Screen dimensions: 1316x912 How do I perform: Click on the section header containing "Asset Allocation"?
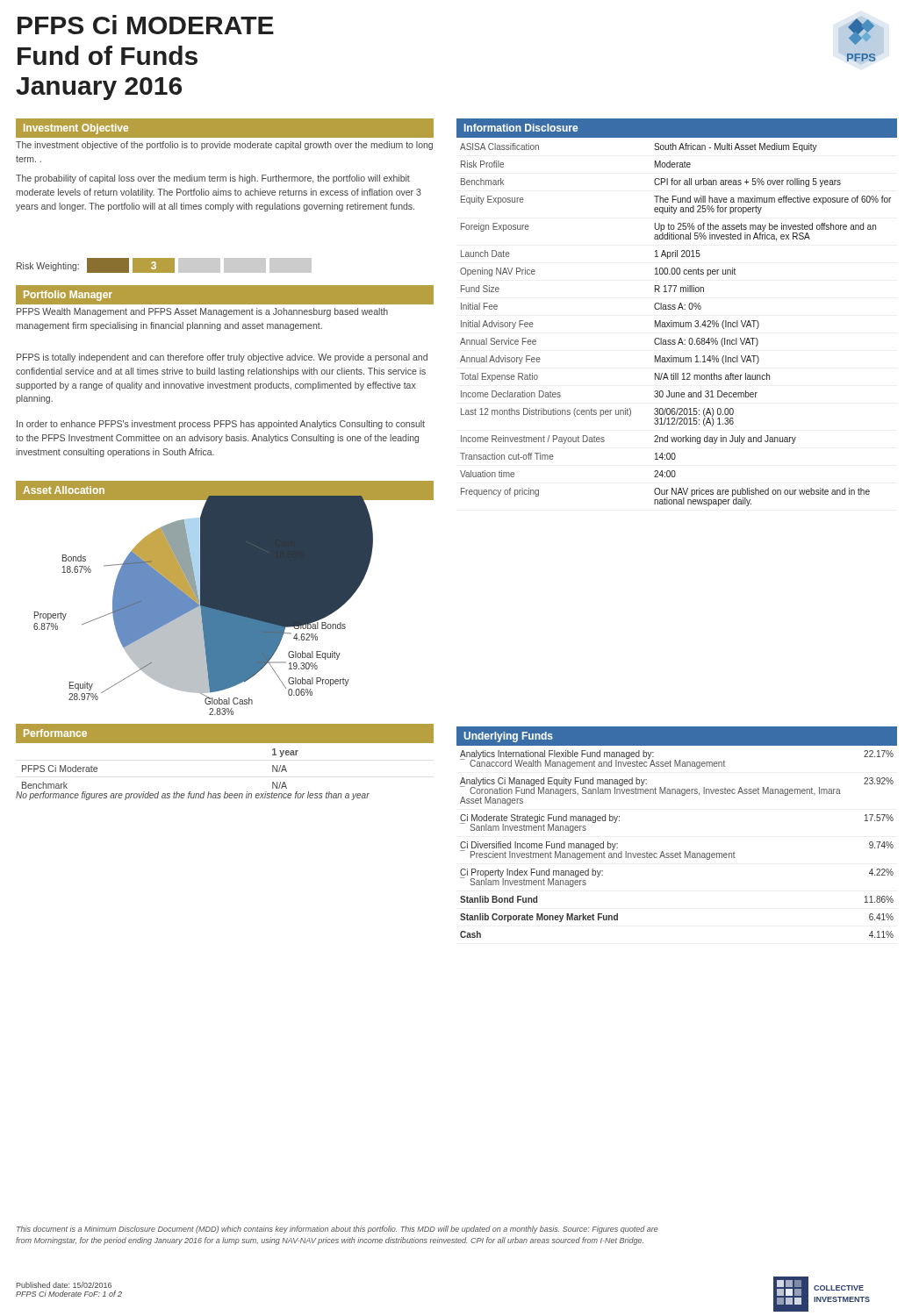tap(64, 490)
